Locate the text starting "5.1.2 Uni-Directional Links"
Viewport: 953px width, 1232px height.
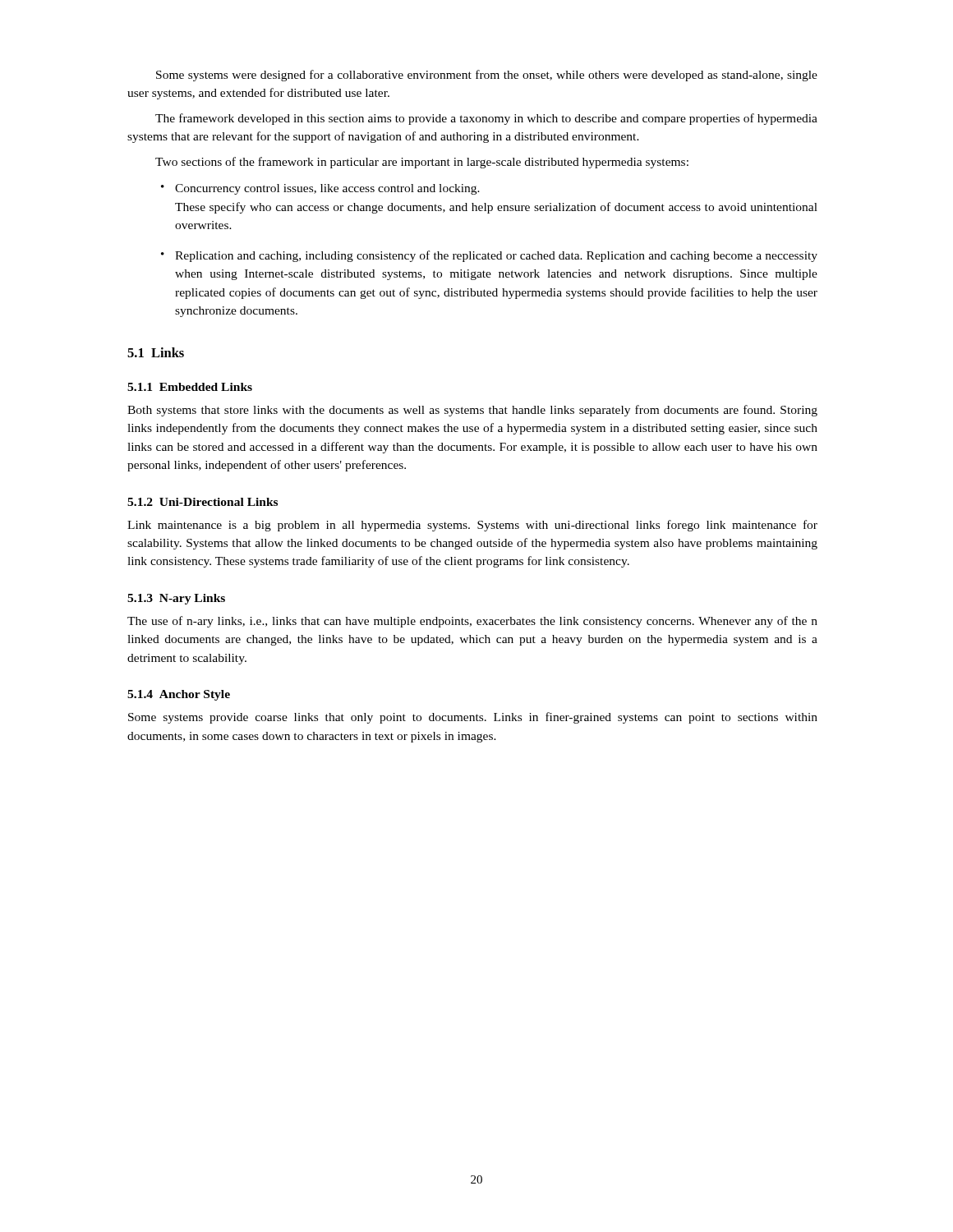coord(203,501)
